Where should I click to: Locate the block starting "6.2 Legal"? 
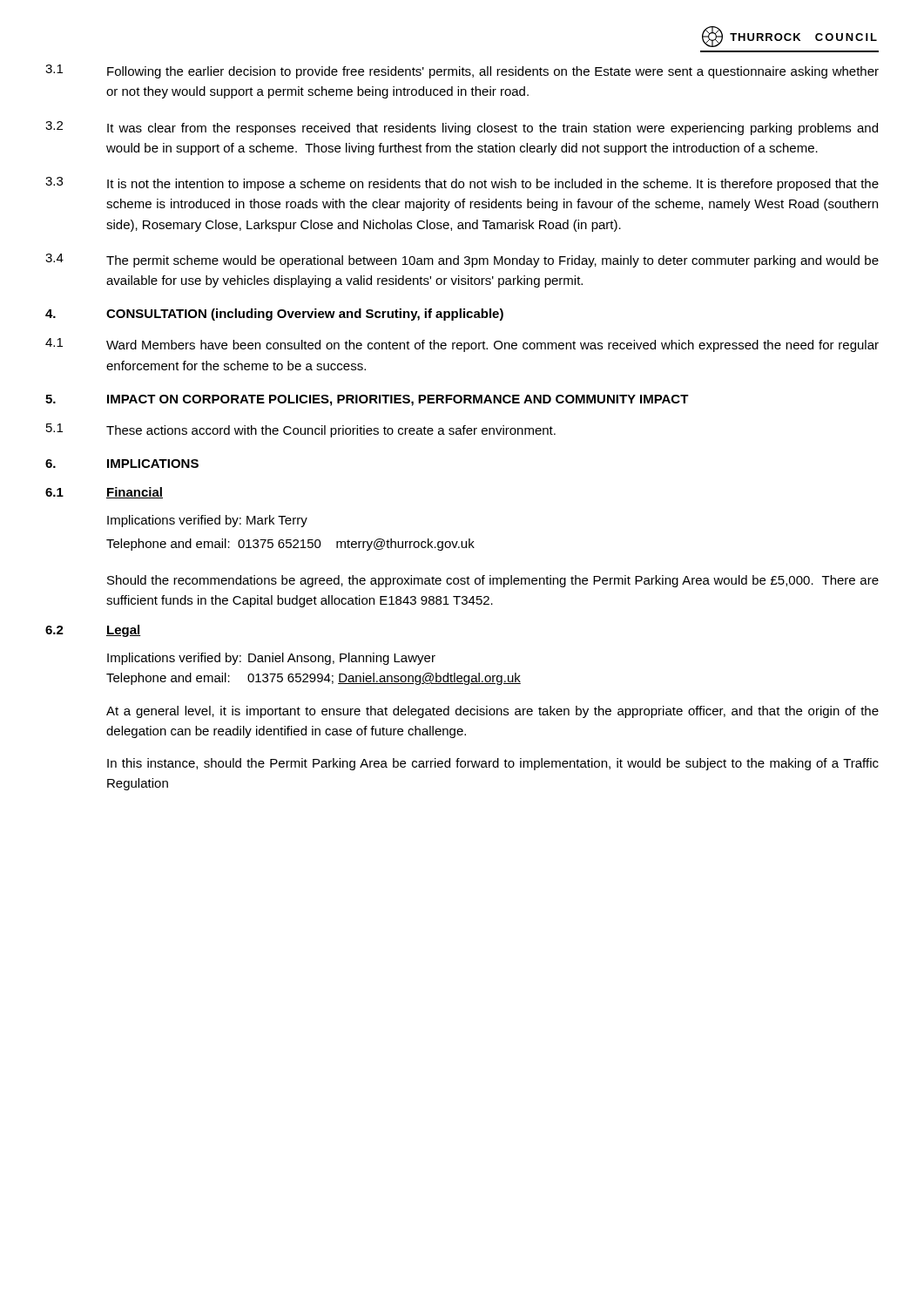124,630
